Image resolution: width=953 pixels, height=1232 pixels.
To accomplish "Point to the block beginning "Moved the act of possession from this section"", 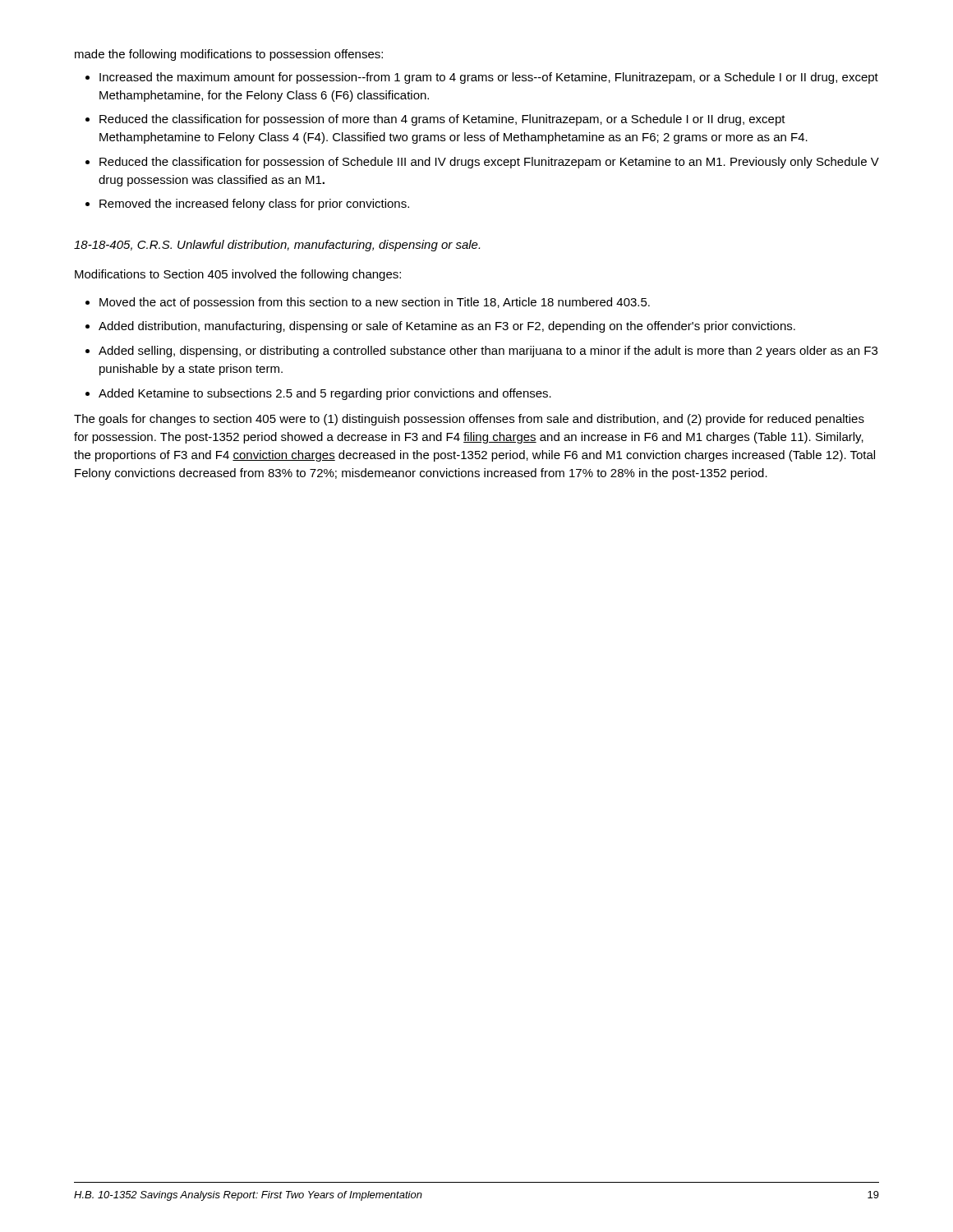I will tap(489, 302).
